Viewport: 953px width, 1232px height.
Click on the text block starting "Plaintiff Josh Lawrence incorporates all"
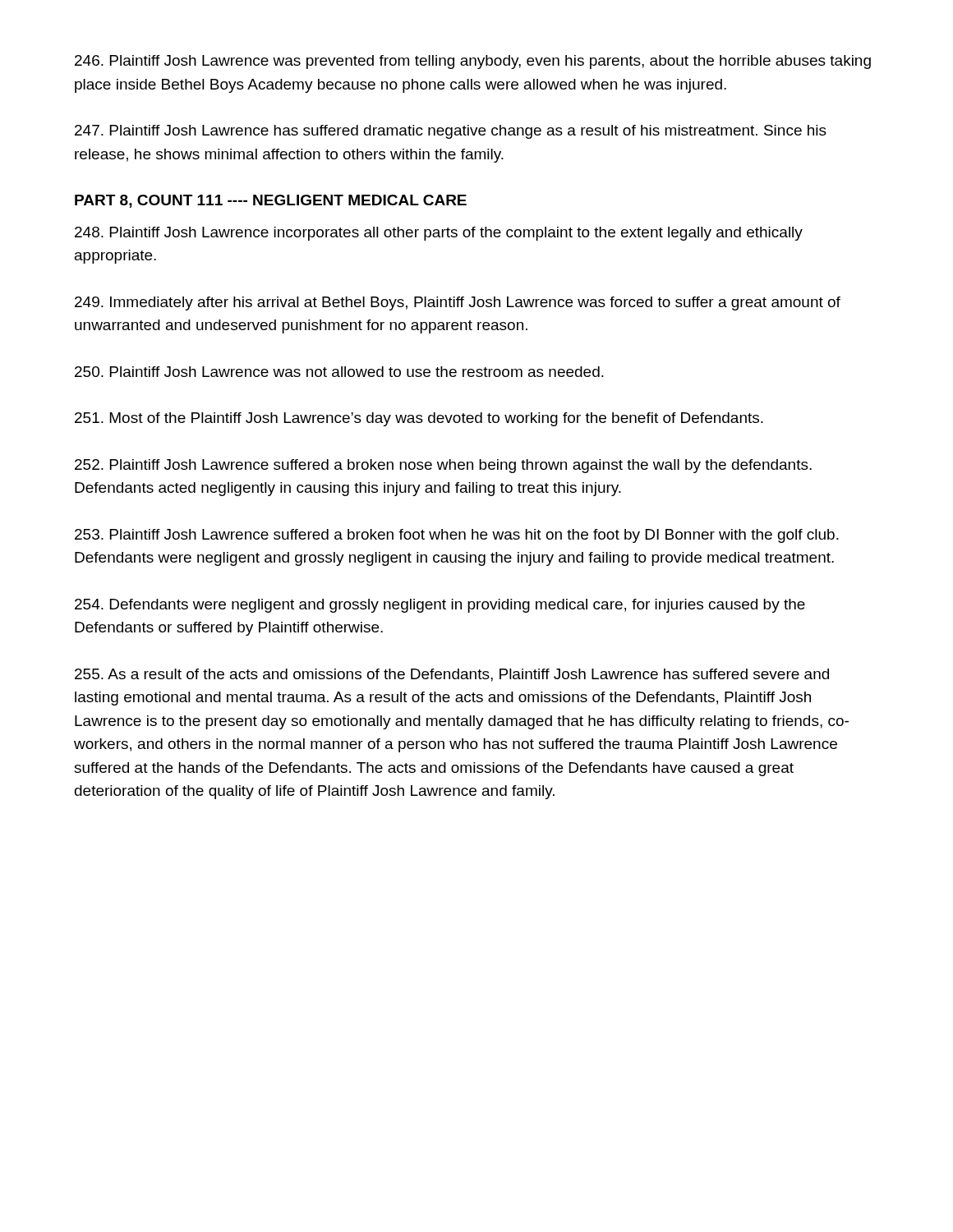pyautogui.click(x=438, y=243)
